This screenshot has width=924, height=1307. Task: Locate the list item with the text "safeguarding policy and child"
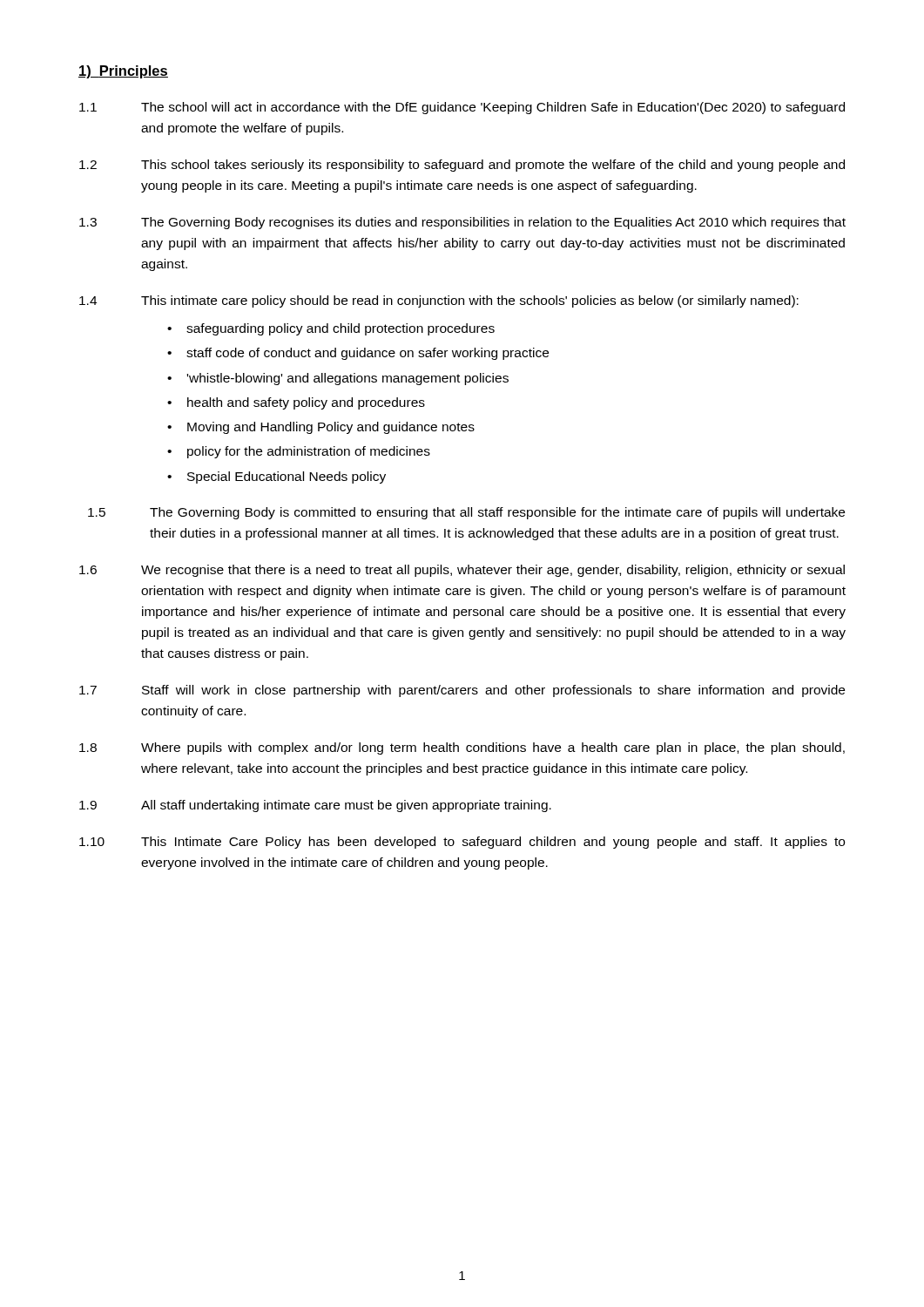point(341,328)
